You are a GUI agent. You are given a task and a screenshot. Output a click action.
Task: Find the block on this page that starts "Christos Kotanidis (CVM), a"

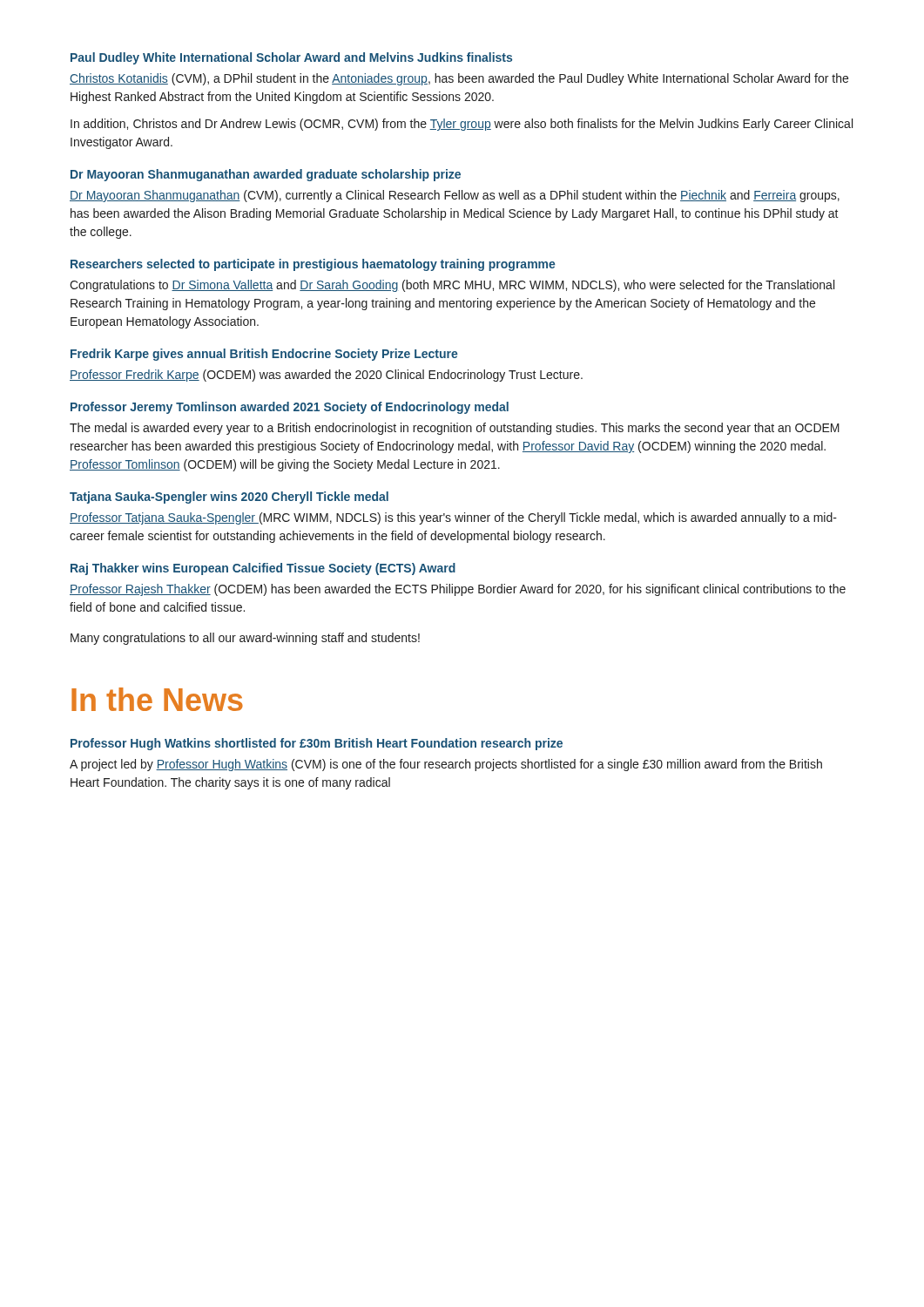[x=459, y=88]
